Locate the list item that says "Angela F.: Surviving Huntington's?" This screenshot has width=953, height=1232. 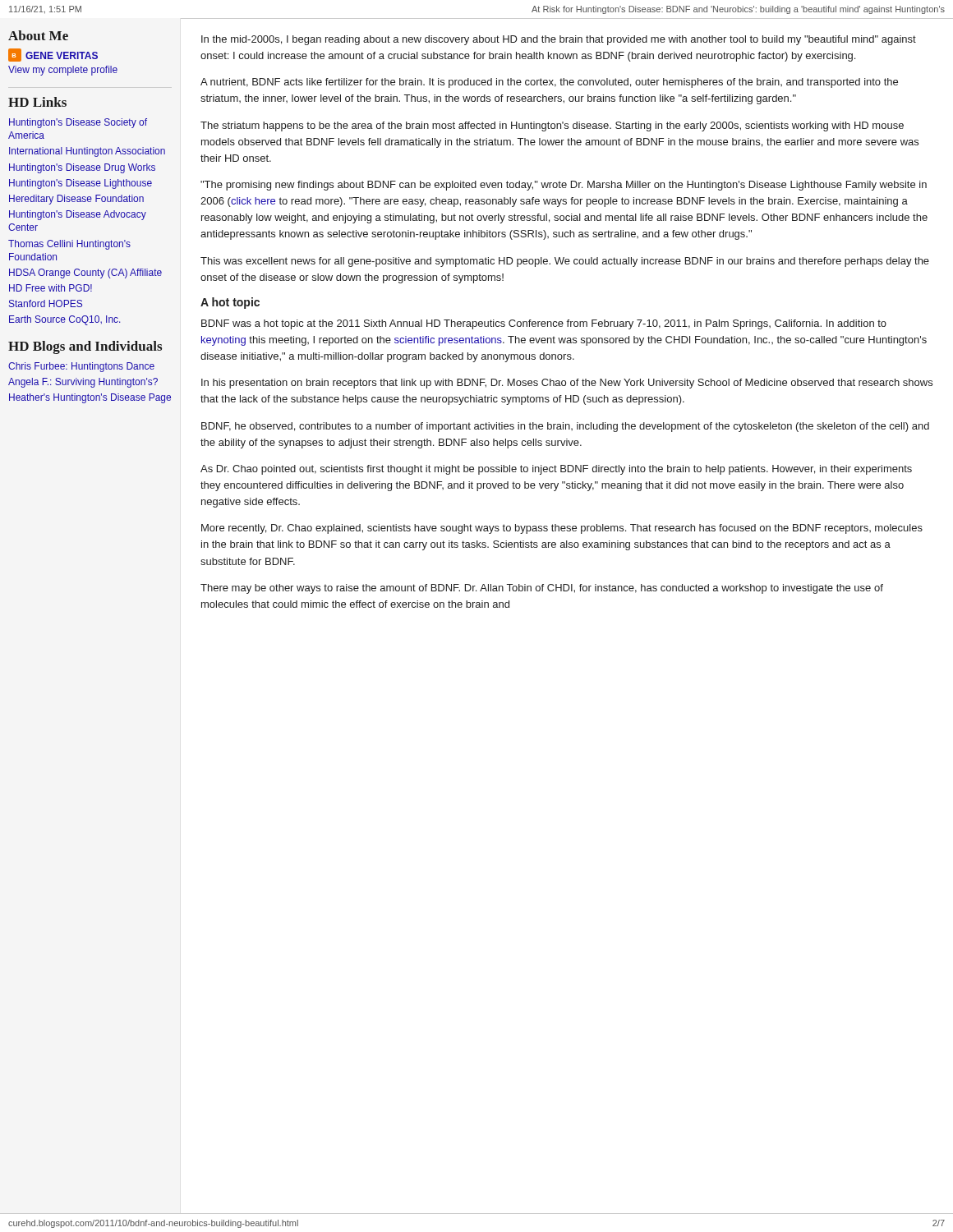pos(83,382)
